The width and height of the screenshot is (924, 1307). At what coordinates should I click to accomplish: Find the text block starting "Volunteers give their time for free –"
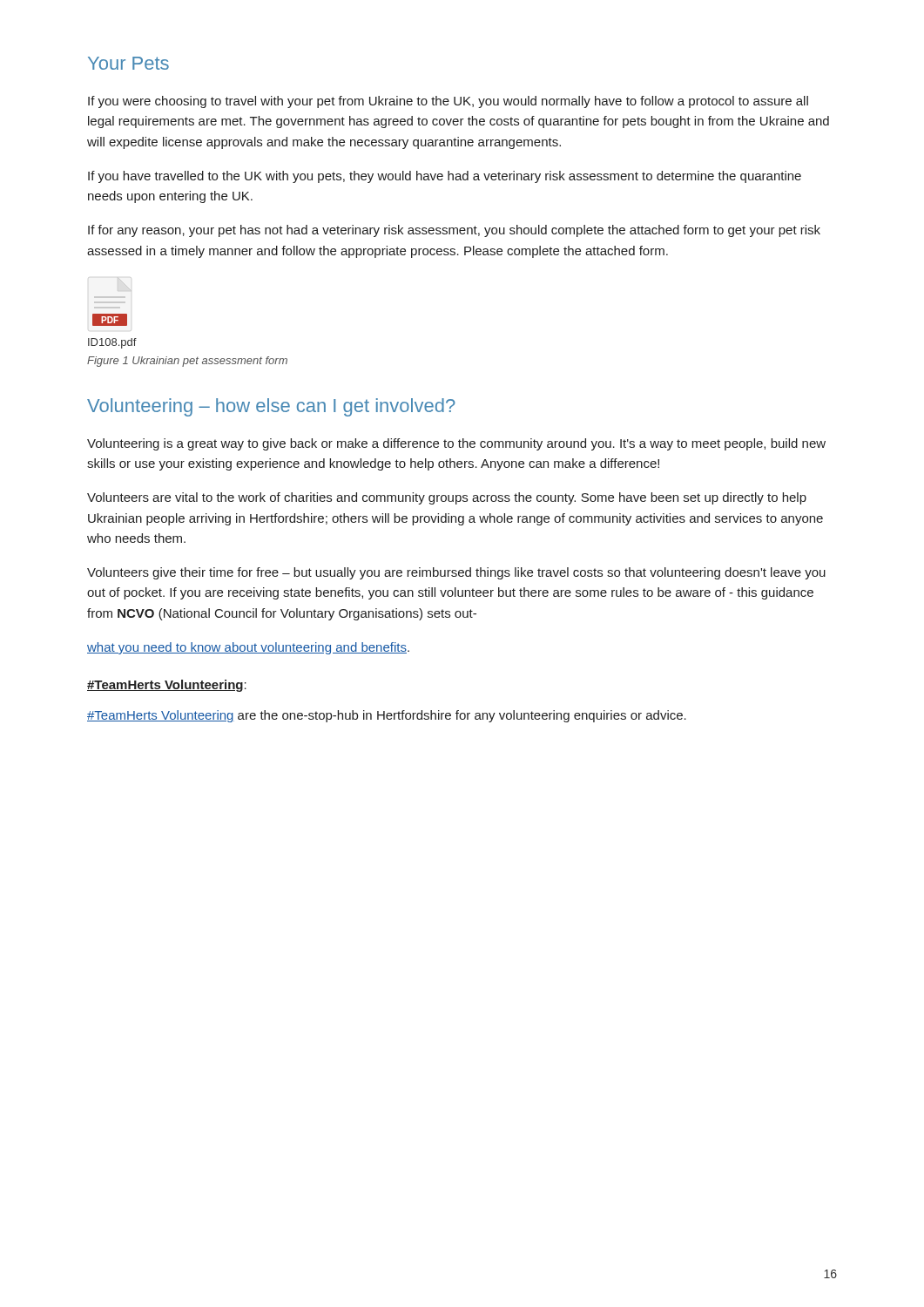tap(457, 592)
